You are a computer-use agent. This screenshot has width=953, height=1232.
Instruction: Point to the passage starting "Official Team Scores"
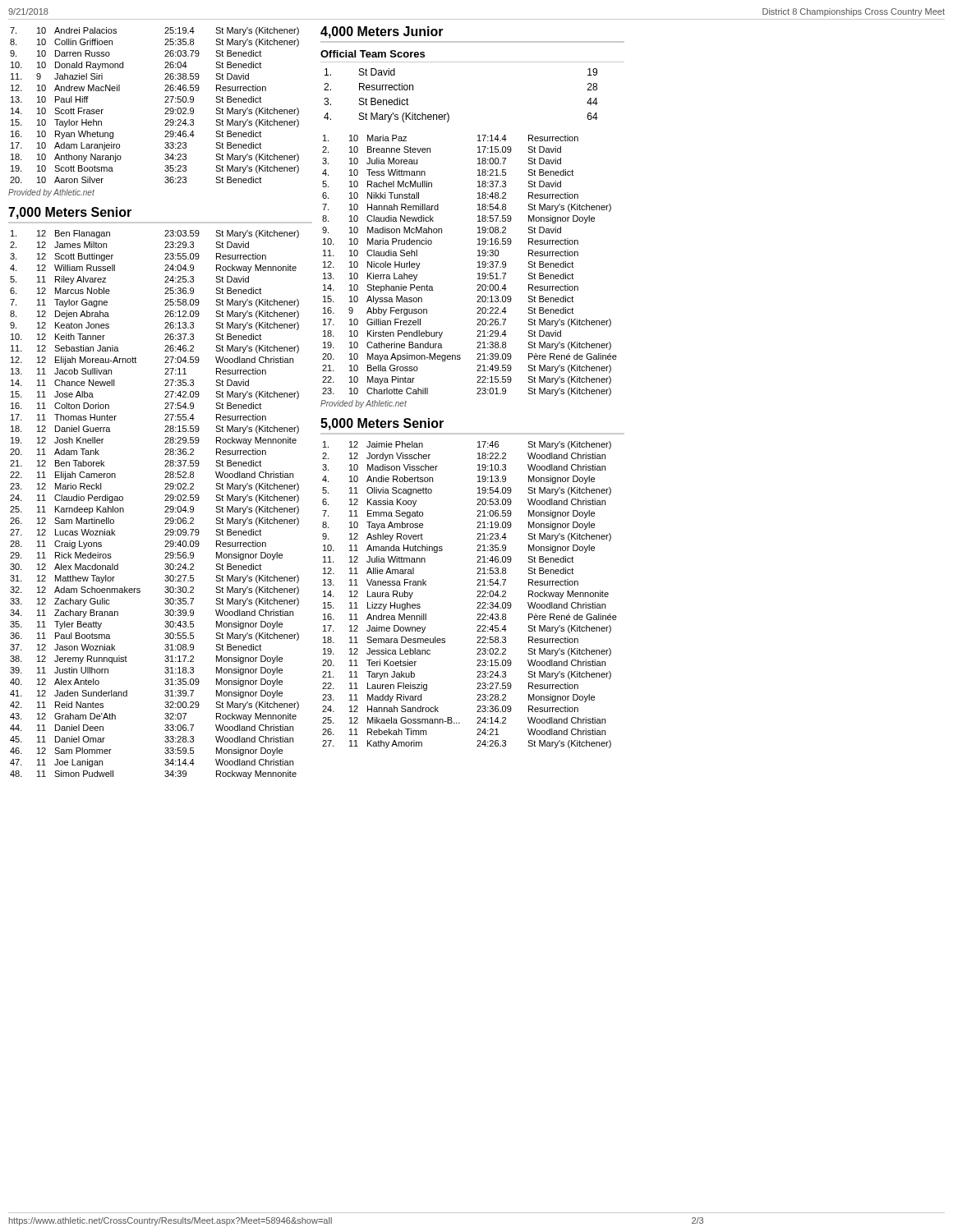[373, 54]
